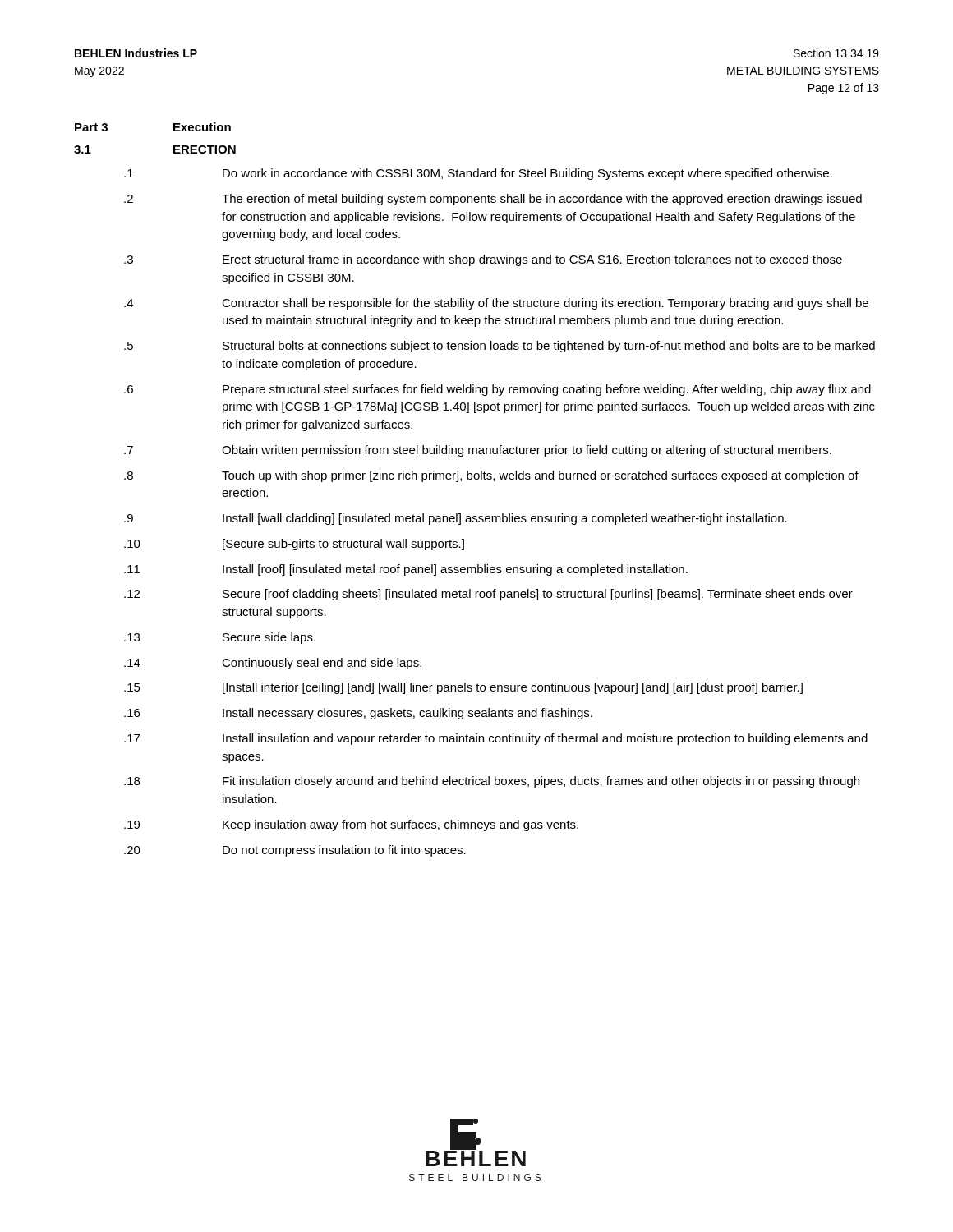Locate the list item with the text ".17 Install insulation and vapour retarder"

[476, 747]
